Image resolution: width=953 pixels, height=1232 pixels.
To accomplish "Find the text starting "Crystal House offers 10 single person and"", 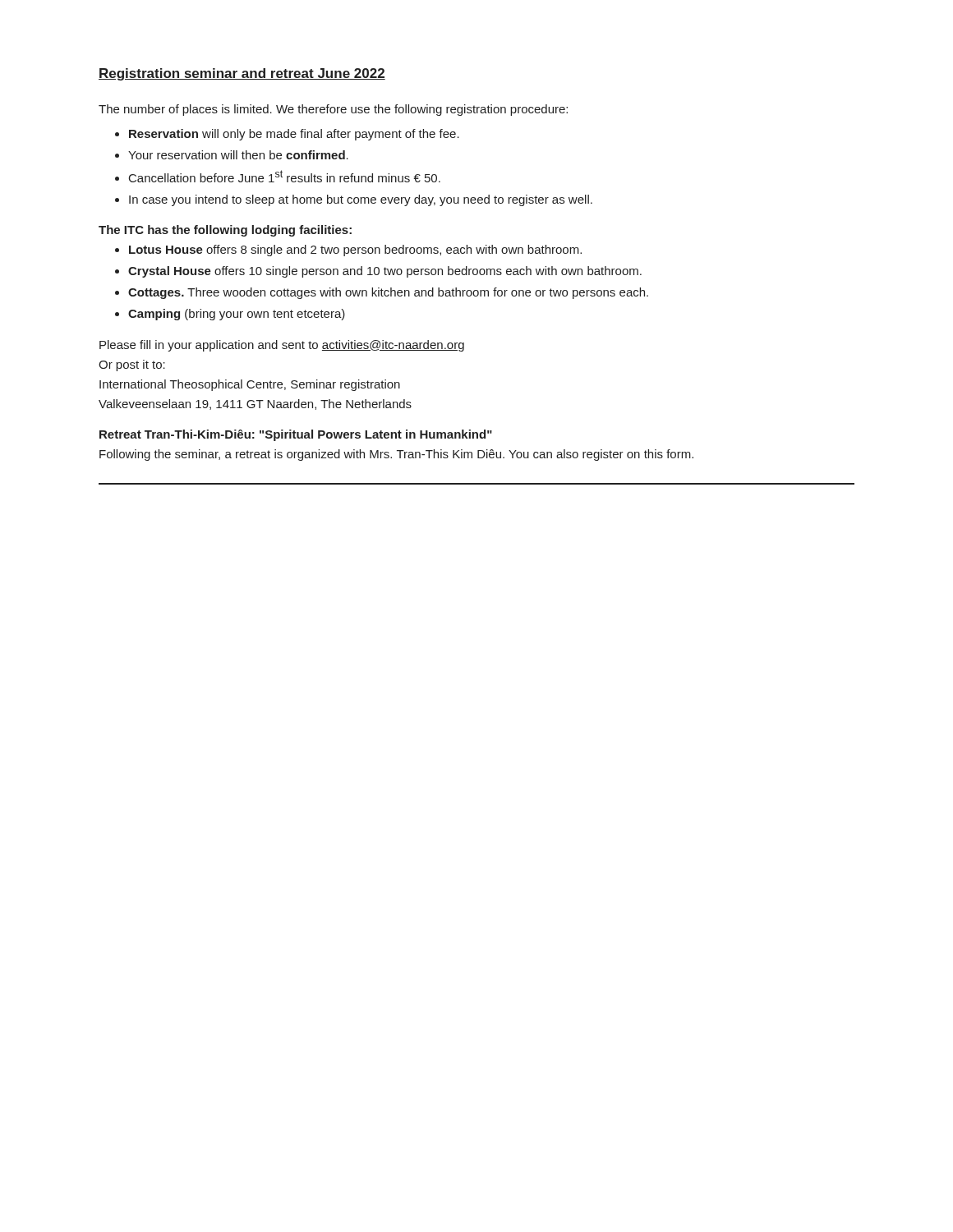I will click(x=476, y=270).
